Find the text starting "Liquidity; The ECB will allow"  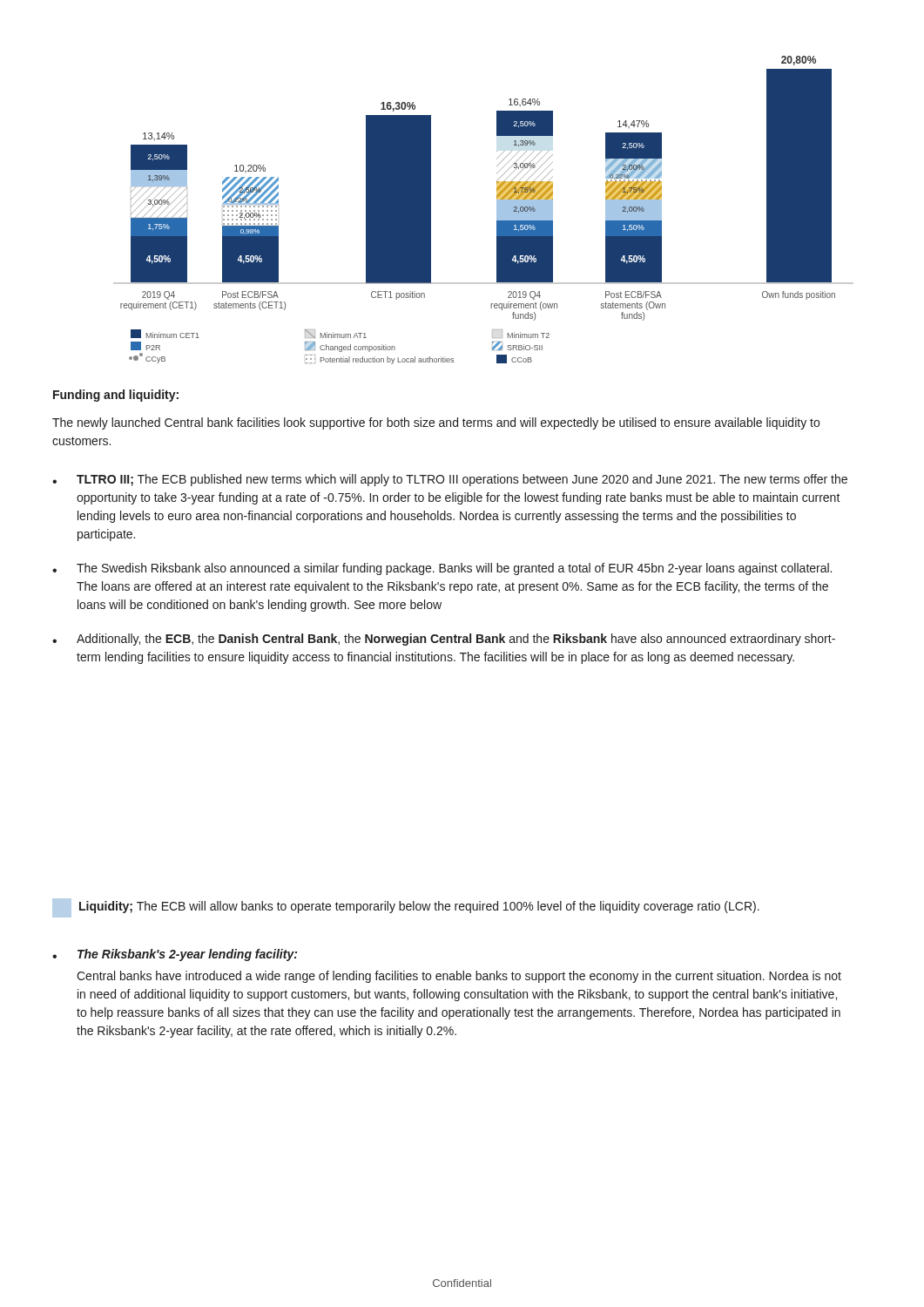406,908
